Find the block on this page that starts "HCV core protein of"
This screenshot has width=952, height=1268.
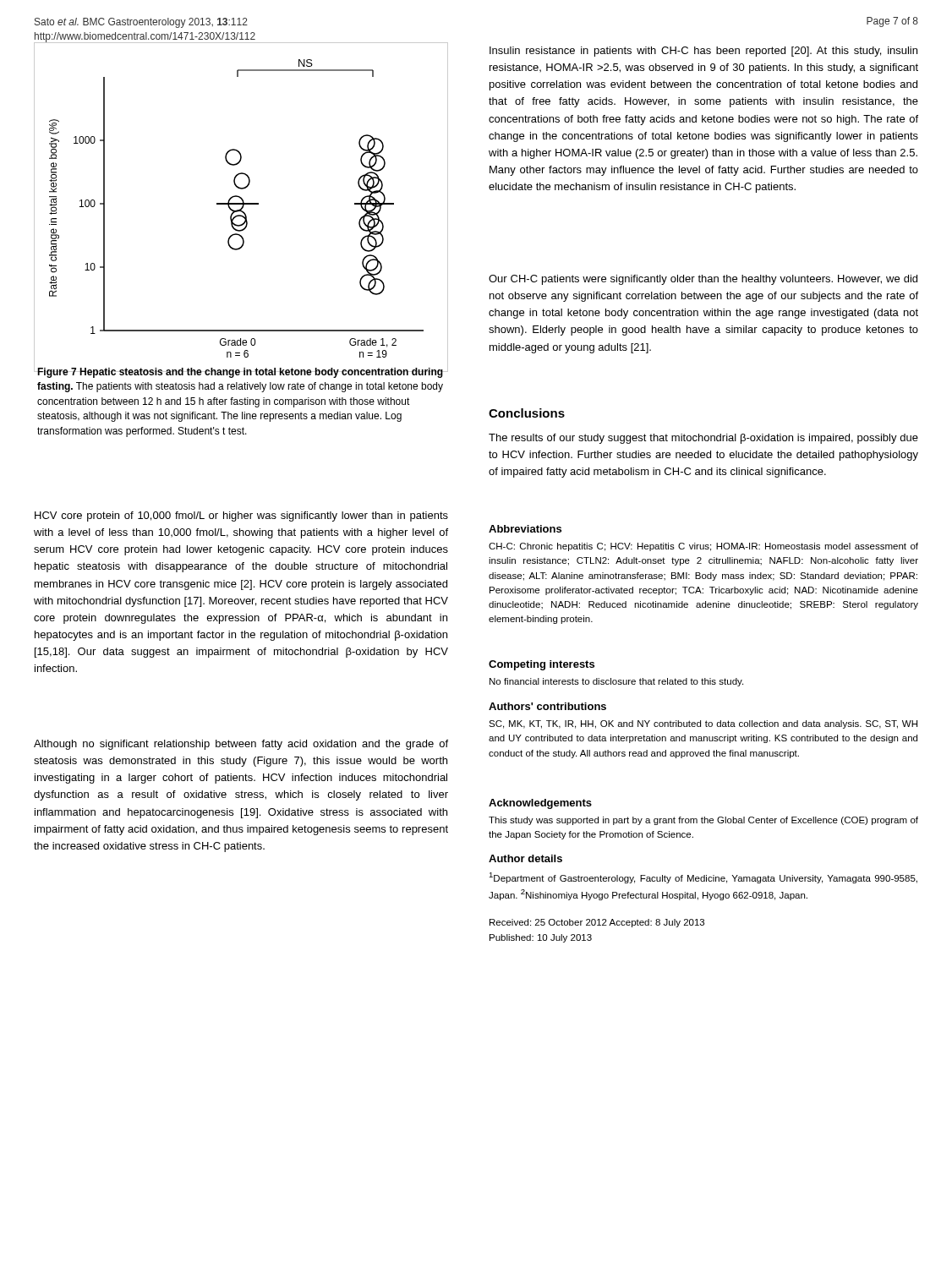(x=241, y=592)
